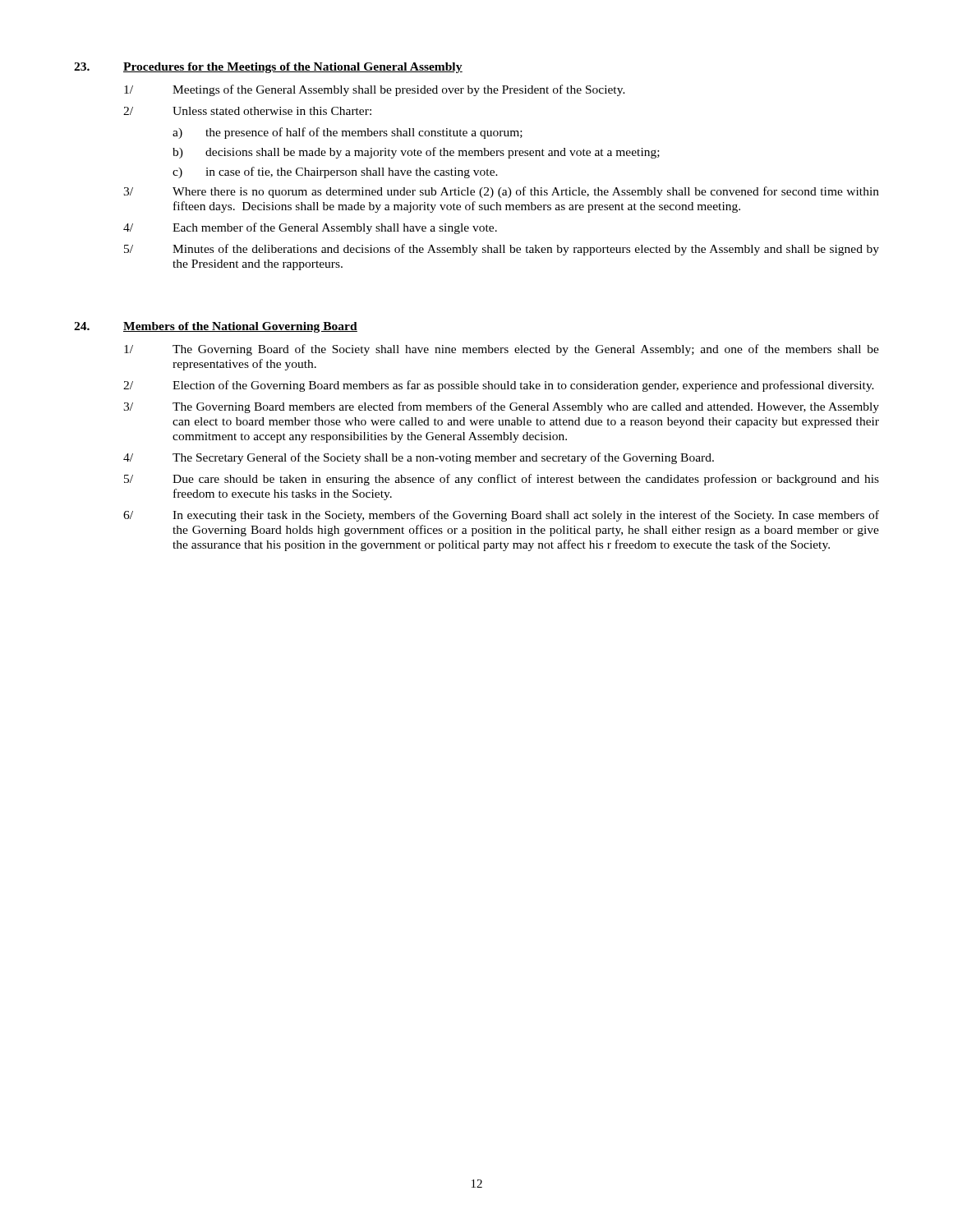
Task: Click the section header that begins "23. Procedures for the Meetings of the National"
Action: coord(268,67)
